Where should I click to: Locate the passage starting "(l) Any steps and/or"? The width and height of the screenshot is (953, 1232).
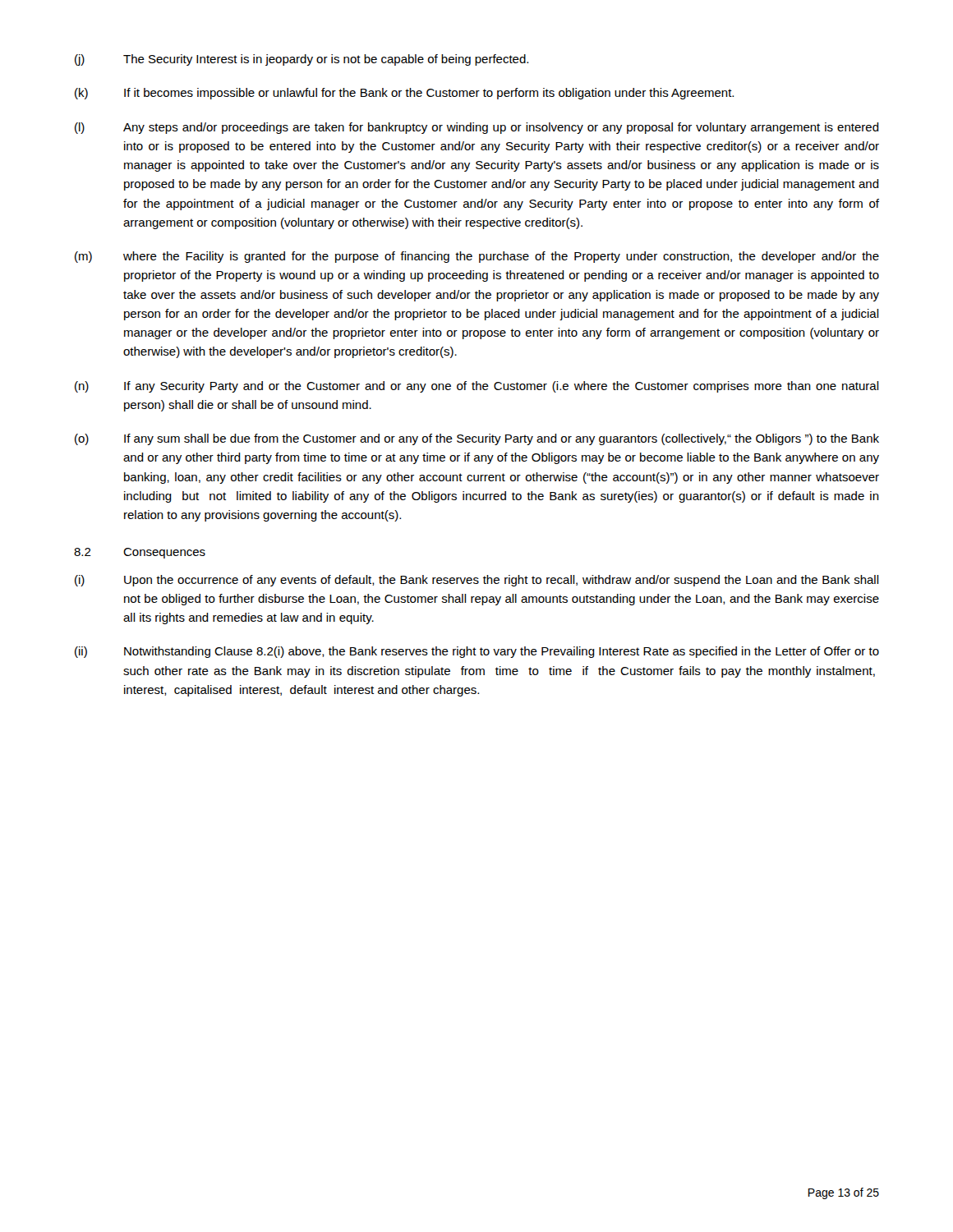476,174
